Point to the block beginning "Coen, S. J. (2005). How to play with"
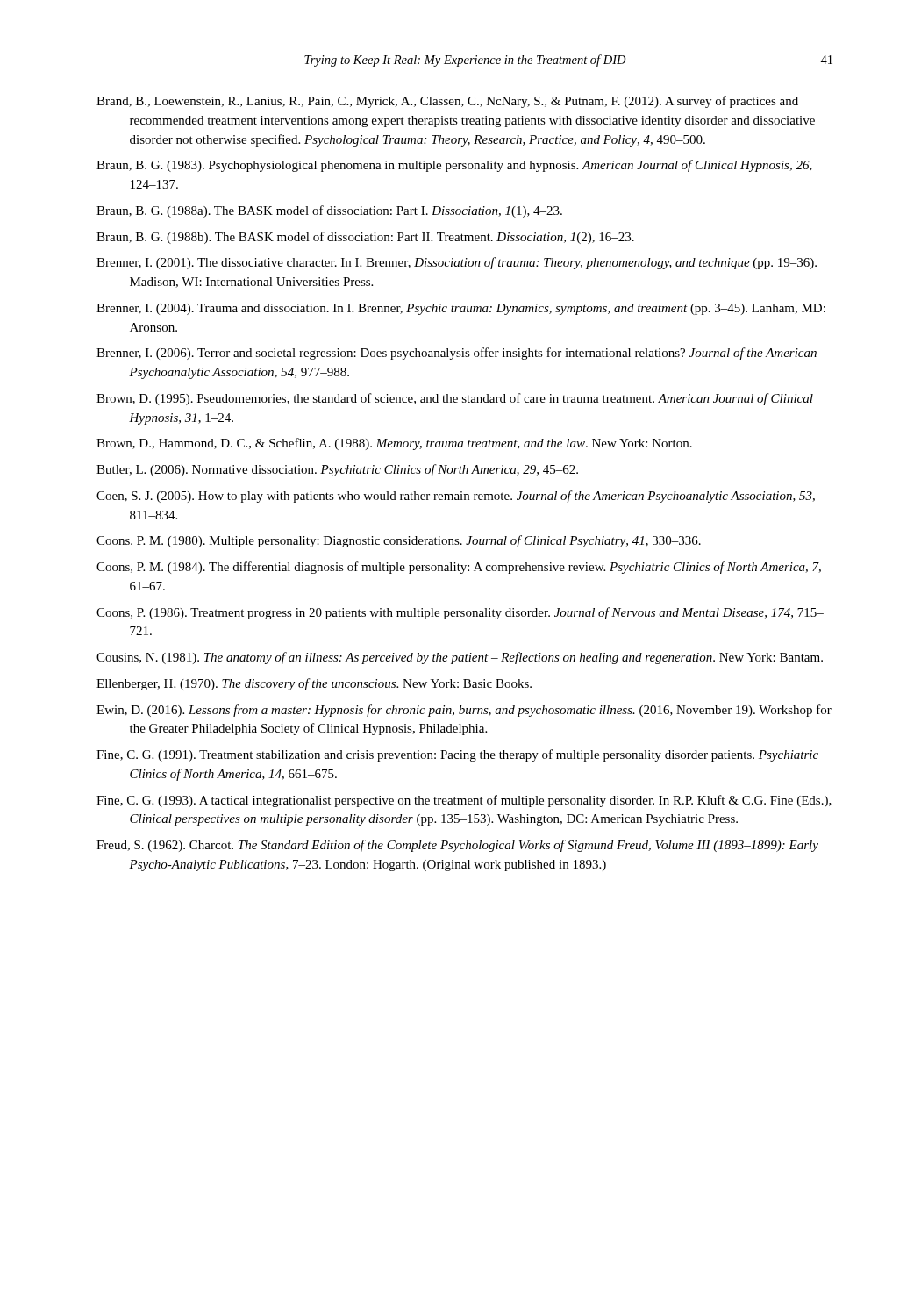Screen dimensions: 1316x921 [x=456, y=505]
